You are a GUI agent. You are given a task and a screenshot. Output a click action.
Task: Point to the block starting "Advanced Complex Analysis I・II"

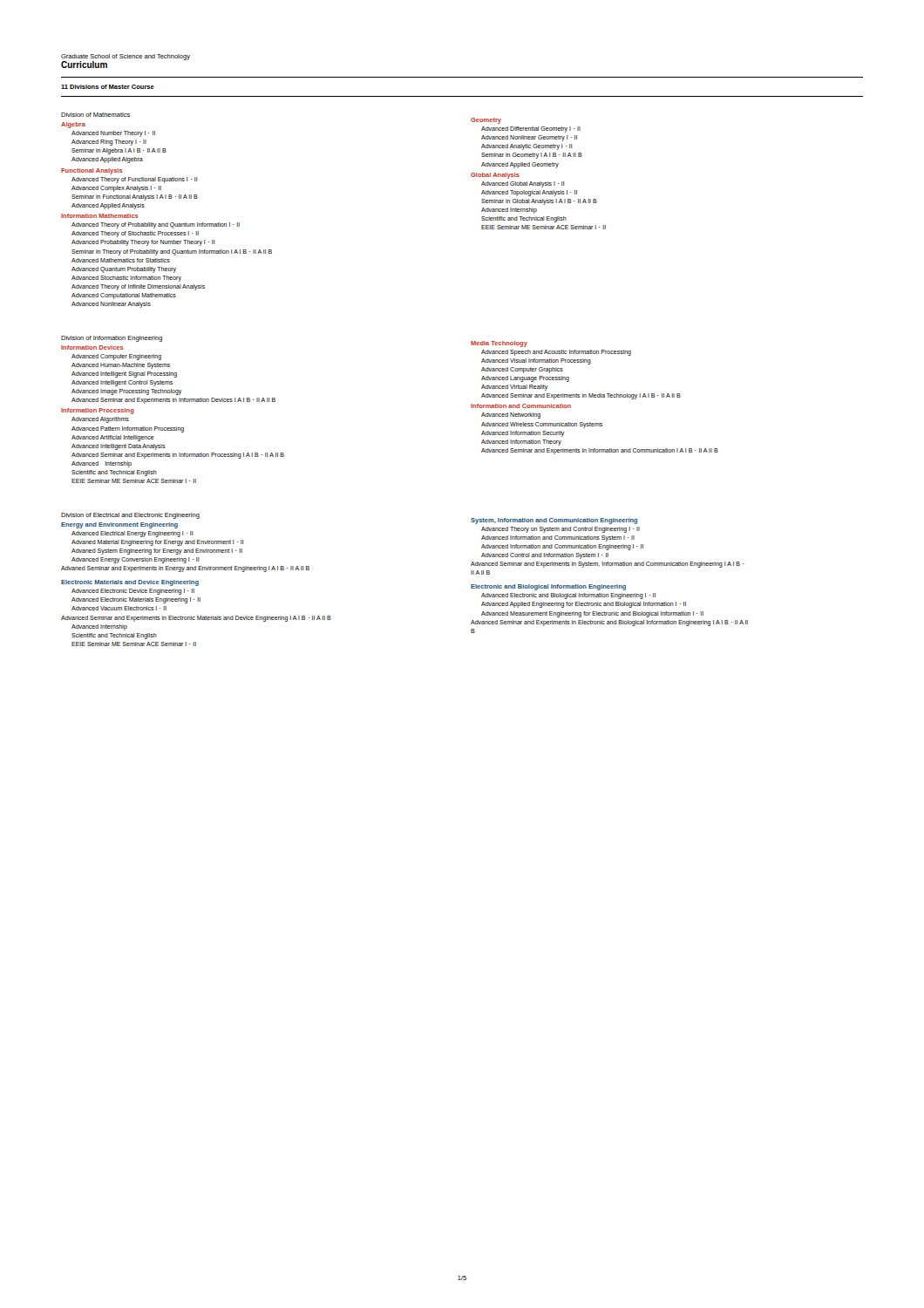[x=116, y=188]
